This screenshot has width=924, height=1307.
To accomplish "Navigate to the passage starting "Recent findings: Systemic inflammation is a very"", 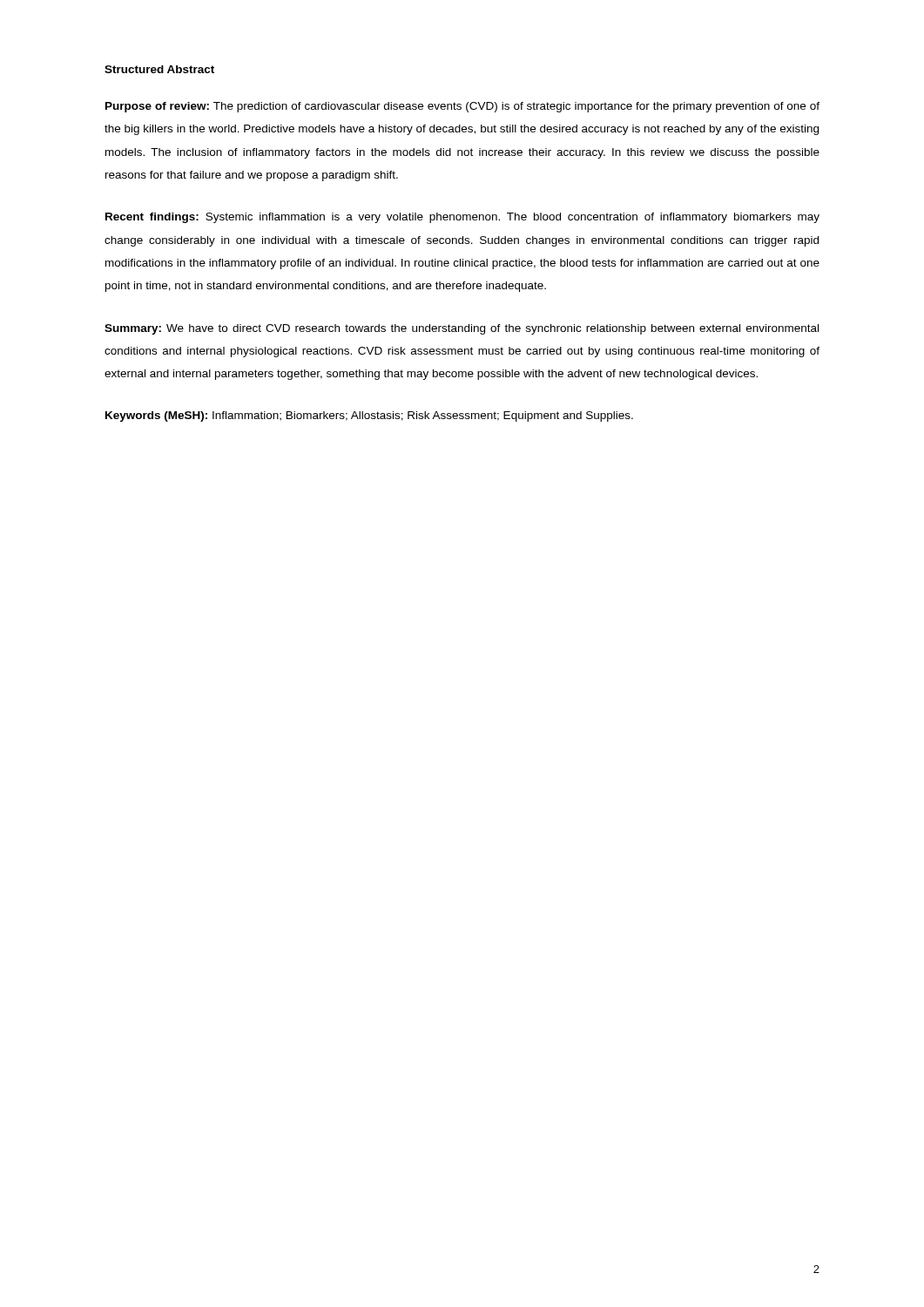I will click(462, 251).
